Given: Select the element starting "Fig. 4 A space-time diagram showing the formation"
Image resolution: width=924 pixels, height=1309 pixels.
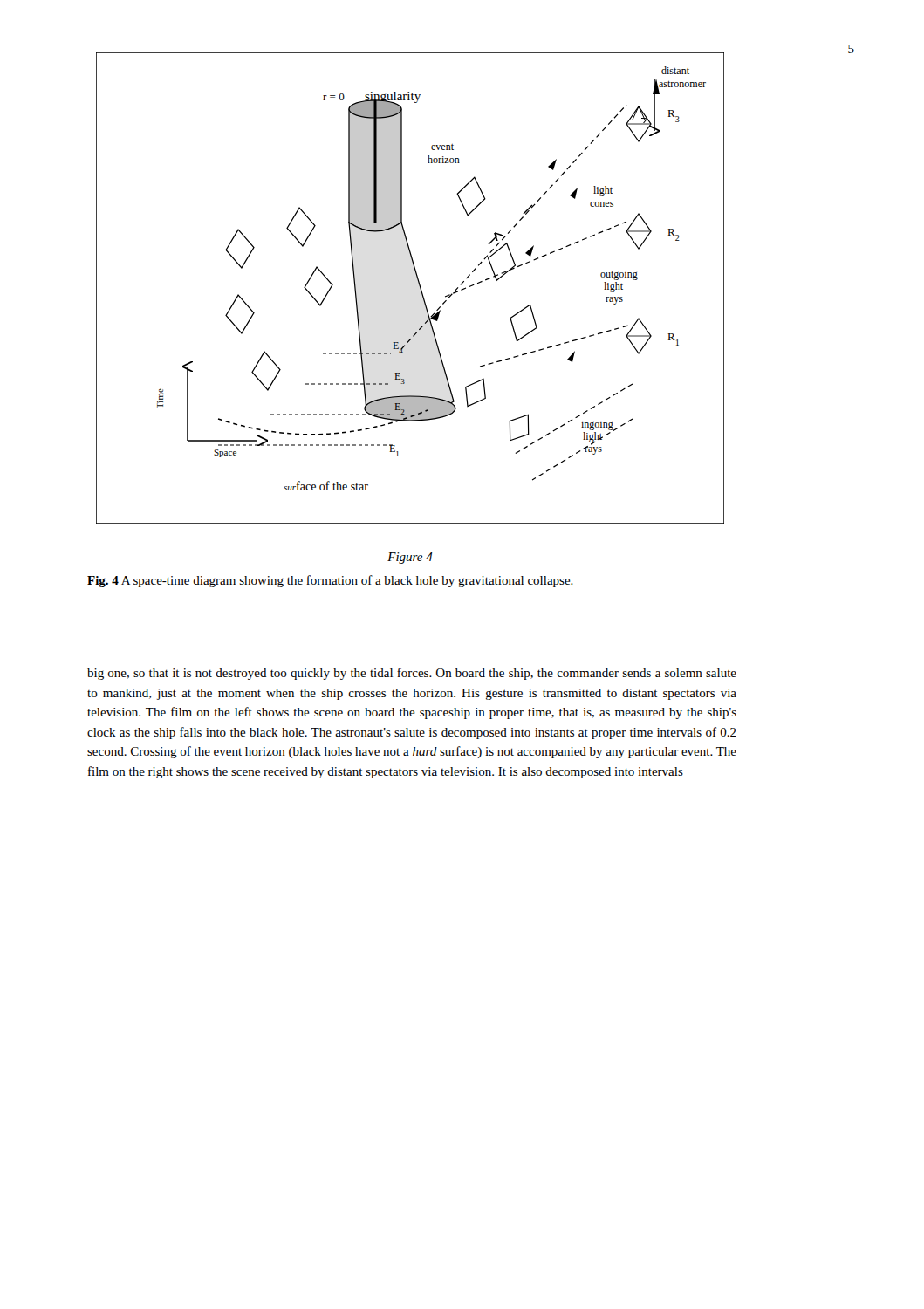Looking at the screenshot, I should tap(330, 580).
